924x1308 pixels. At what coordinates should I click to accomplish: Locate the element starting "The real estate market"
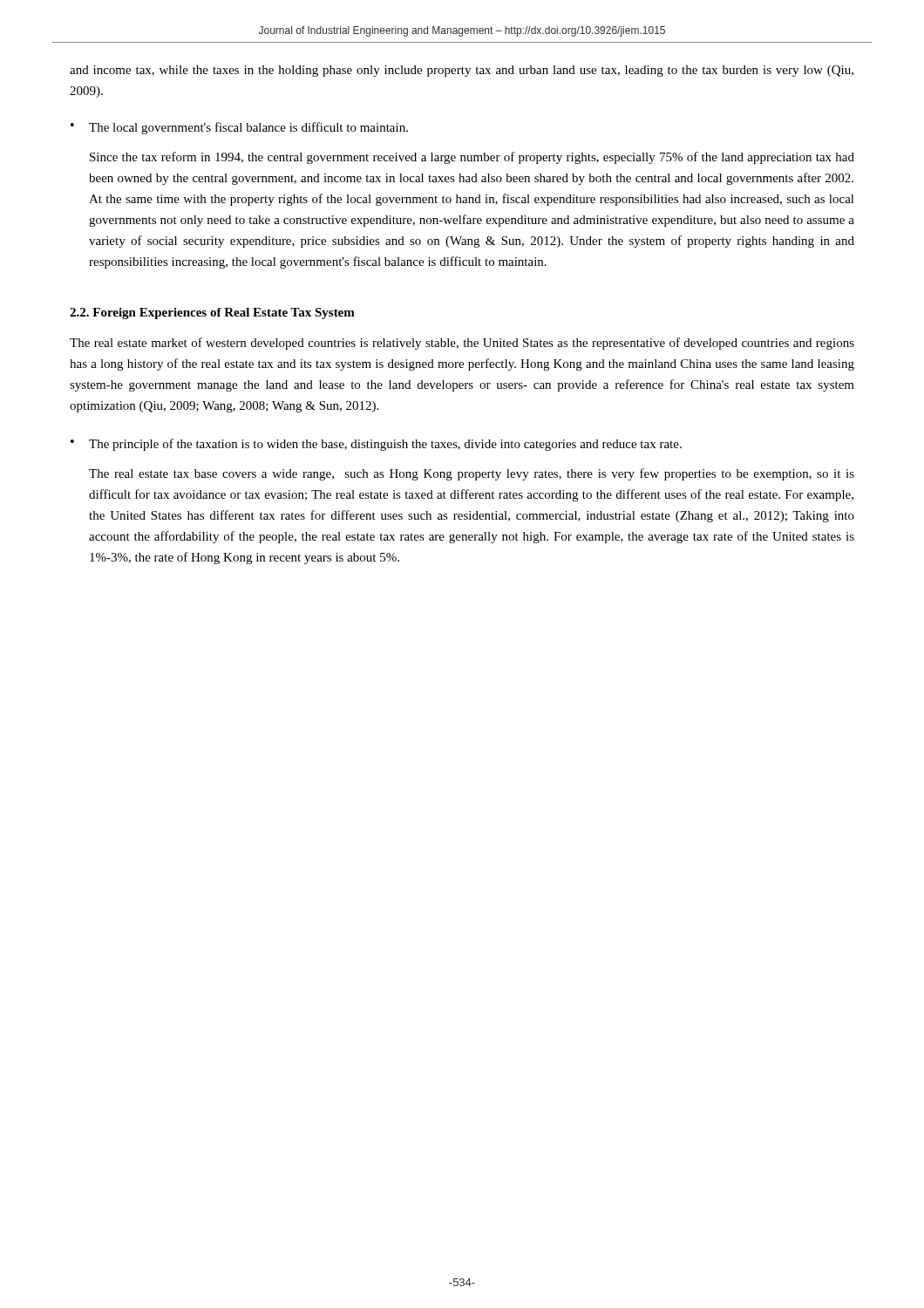tap(462, 374)
